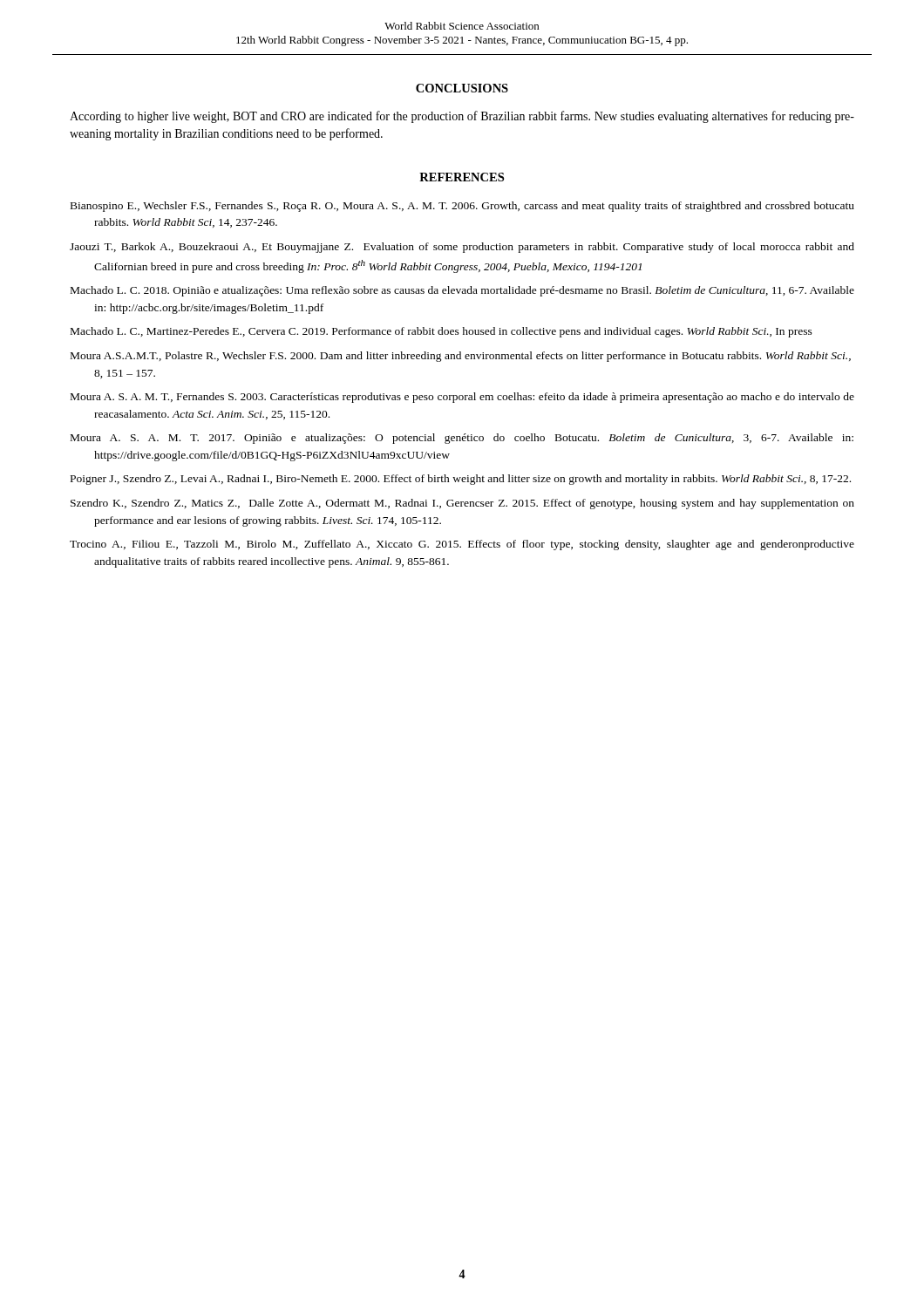Locate the list item with the text "Machado L. C., Martinez-Peredes E., Cervera C."
This screenshot has height=1308, width=924.
(441, 331)
